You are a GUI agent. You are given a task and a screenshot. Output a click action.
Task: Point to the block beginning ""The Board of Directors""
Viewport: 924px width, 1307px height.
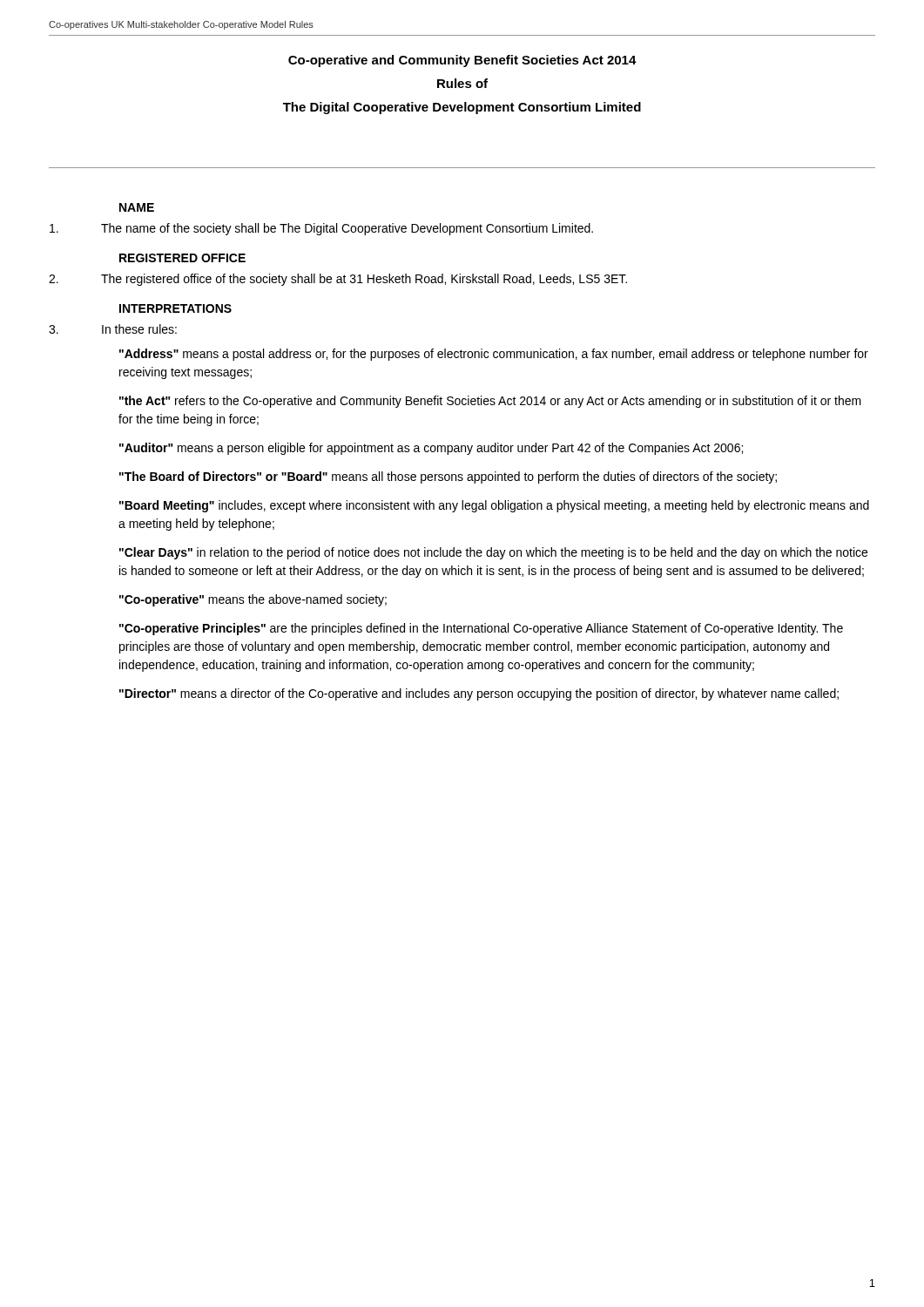448,477
